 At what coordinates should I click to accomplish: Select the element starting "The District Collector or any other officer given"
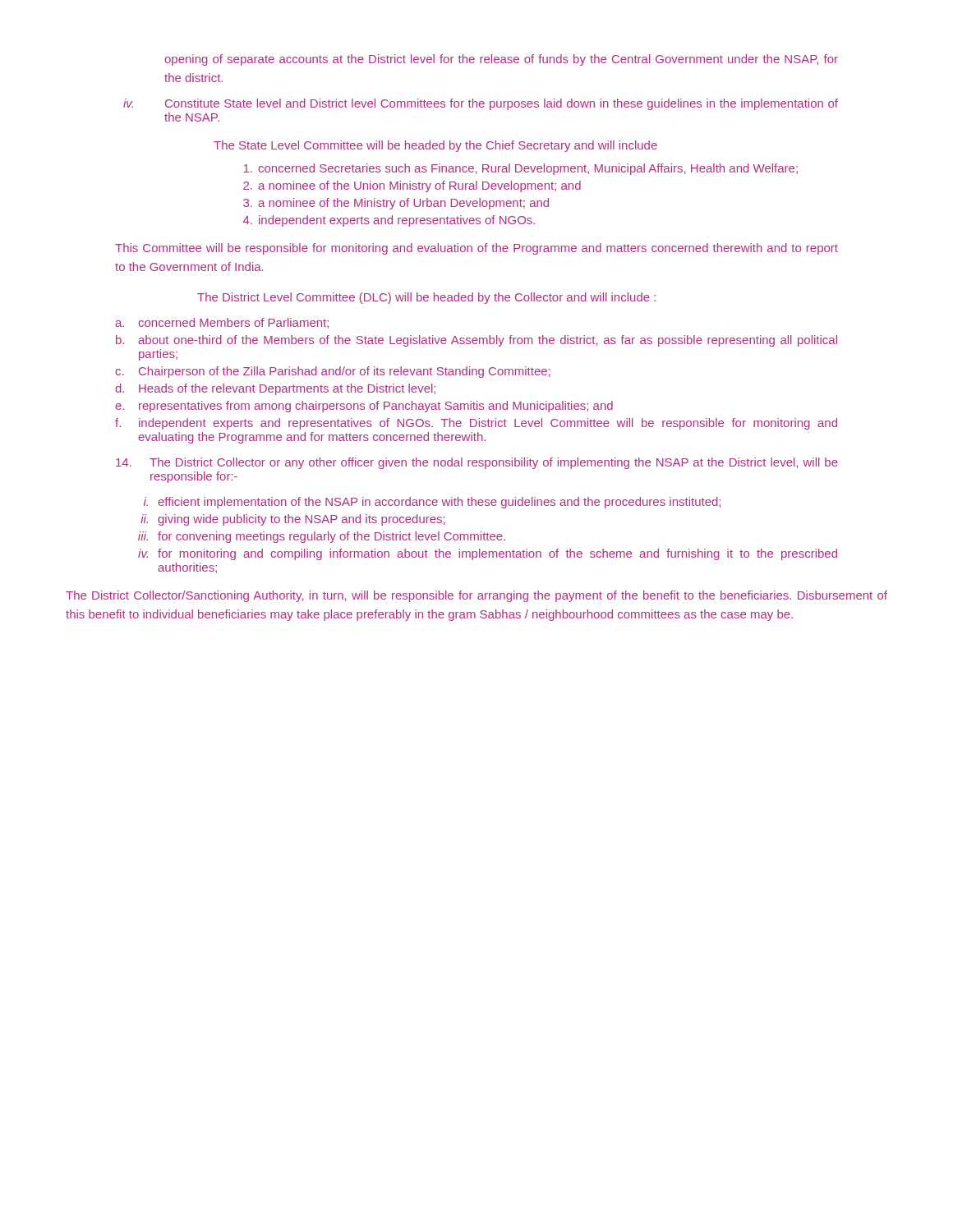[x=476, y=469]
